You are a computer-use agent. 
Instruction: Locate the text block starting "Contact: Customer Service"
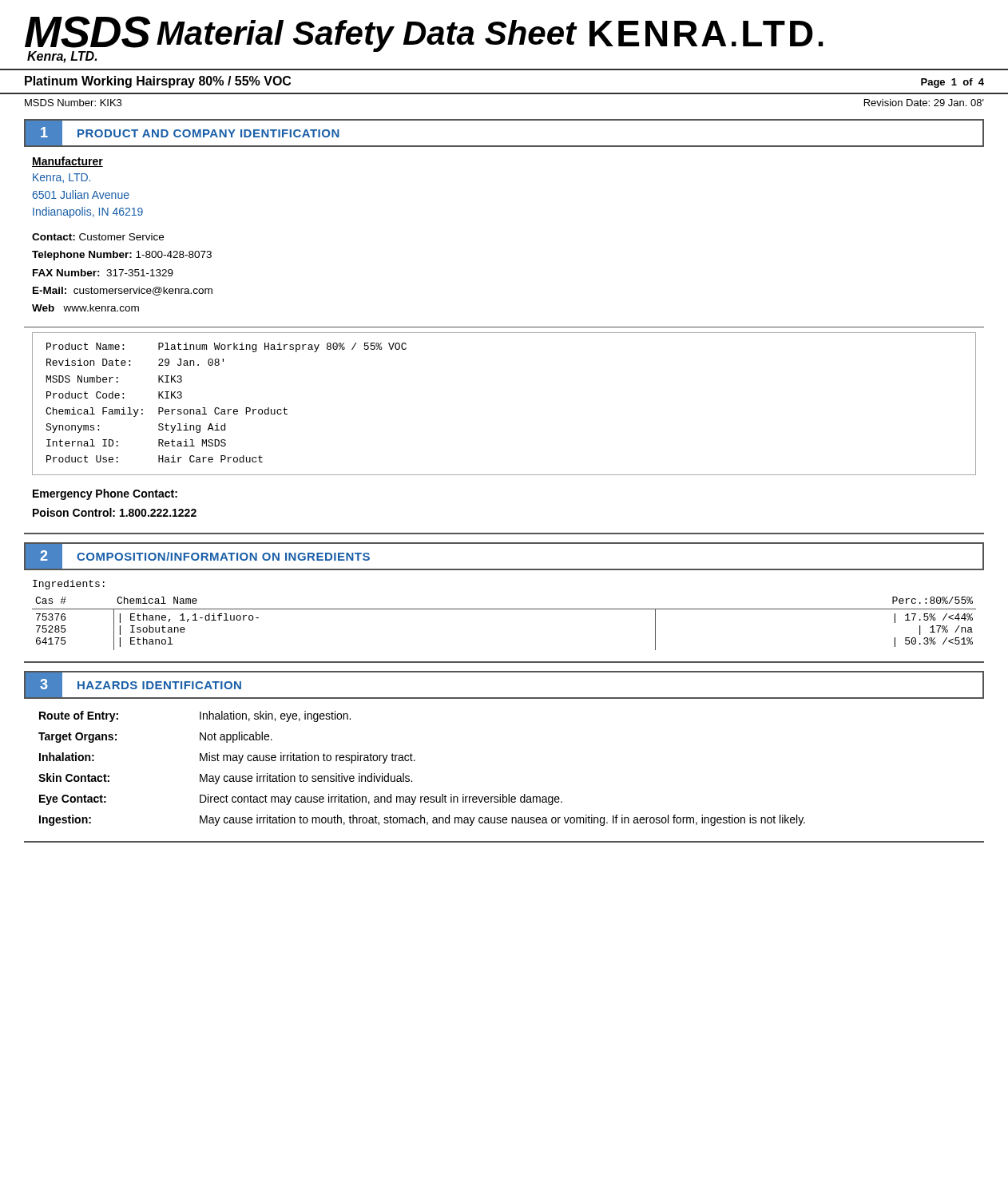pos(123,272)
